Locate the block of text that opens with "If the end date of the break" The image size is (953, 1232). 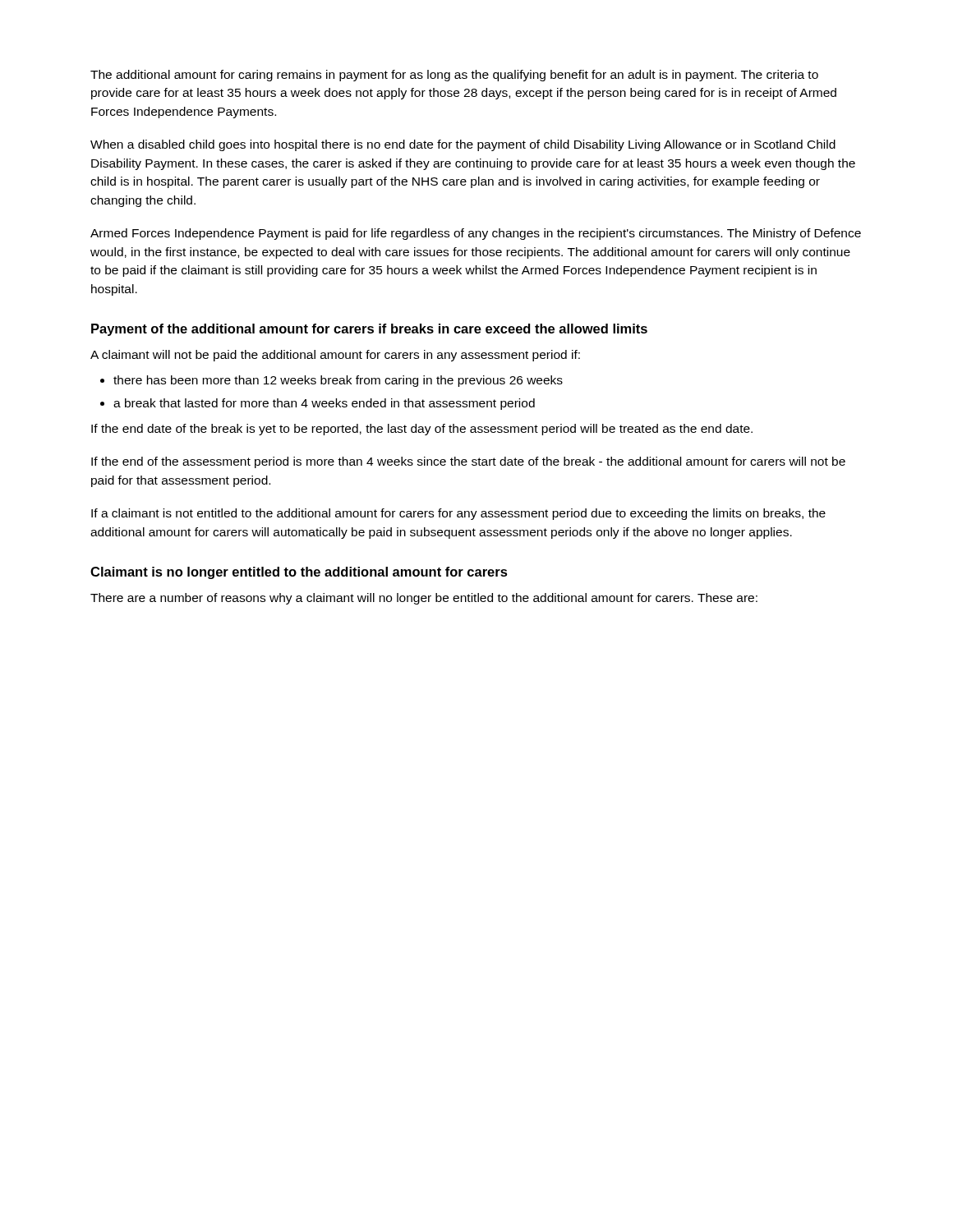pos(422,428)
